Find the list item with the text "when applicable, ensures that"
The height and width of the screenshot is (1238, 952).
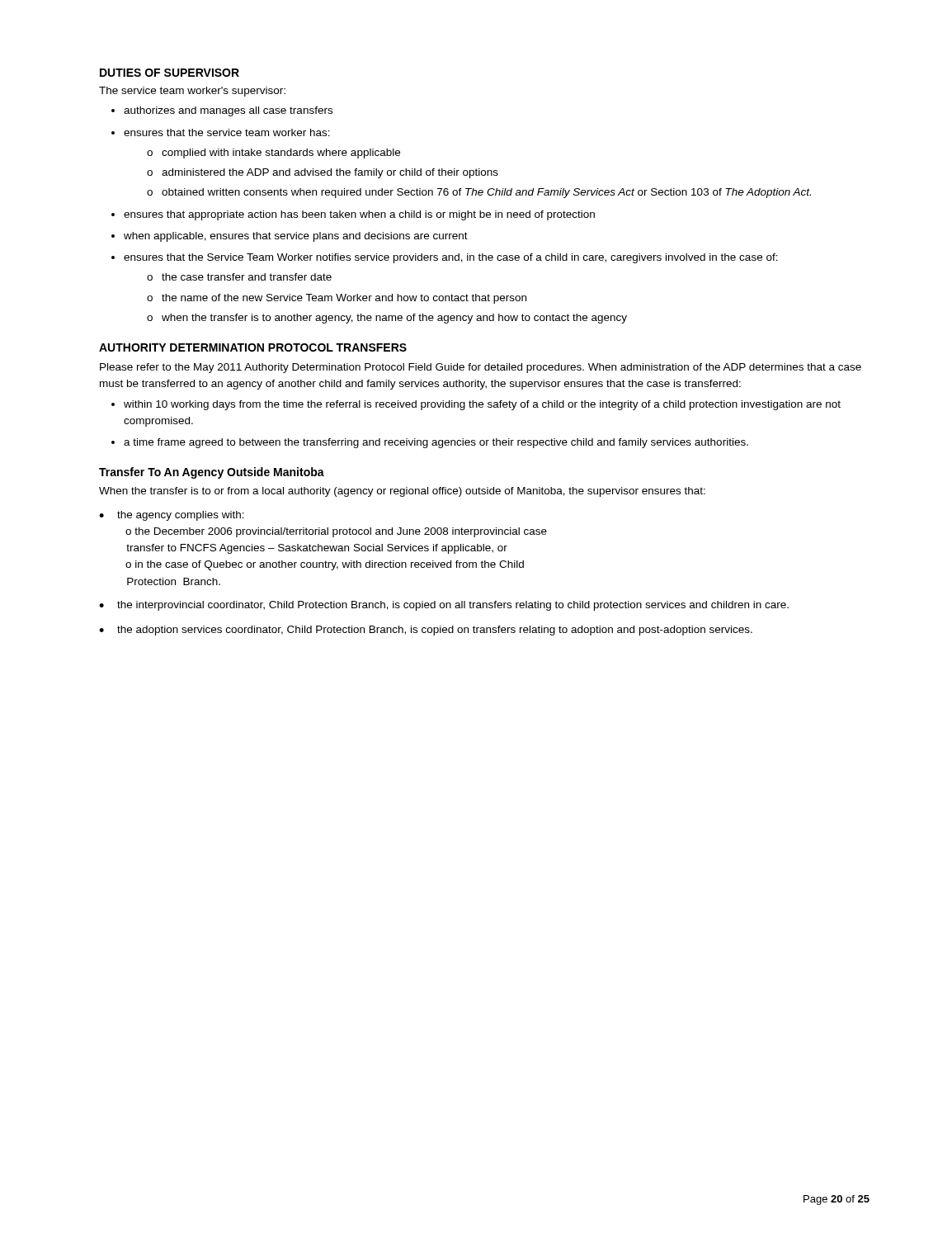pos(296,237)
